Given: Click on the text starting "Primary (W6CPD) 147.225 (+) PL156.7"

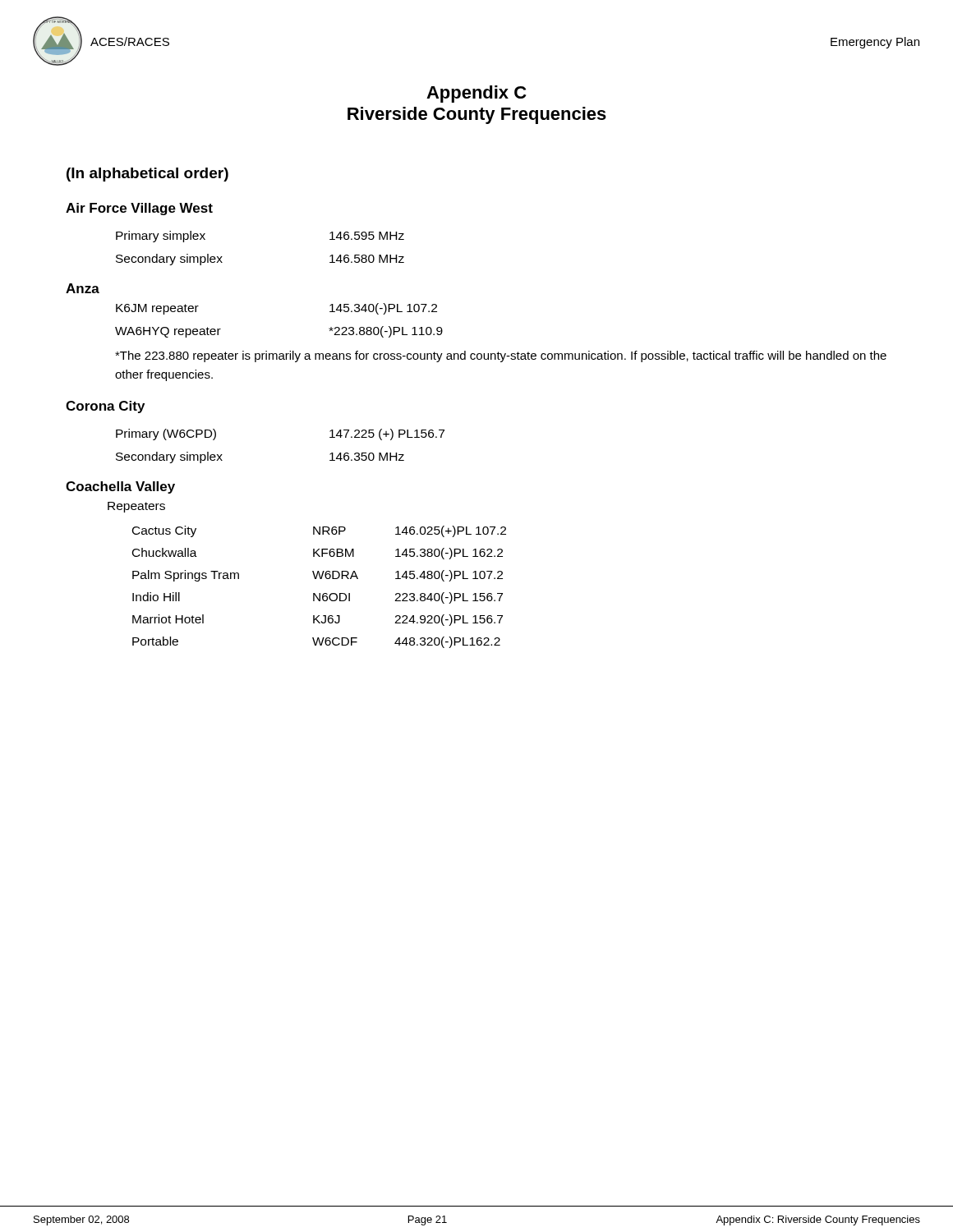Looking at the screenshot, I should point(170,434).
